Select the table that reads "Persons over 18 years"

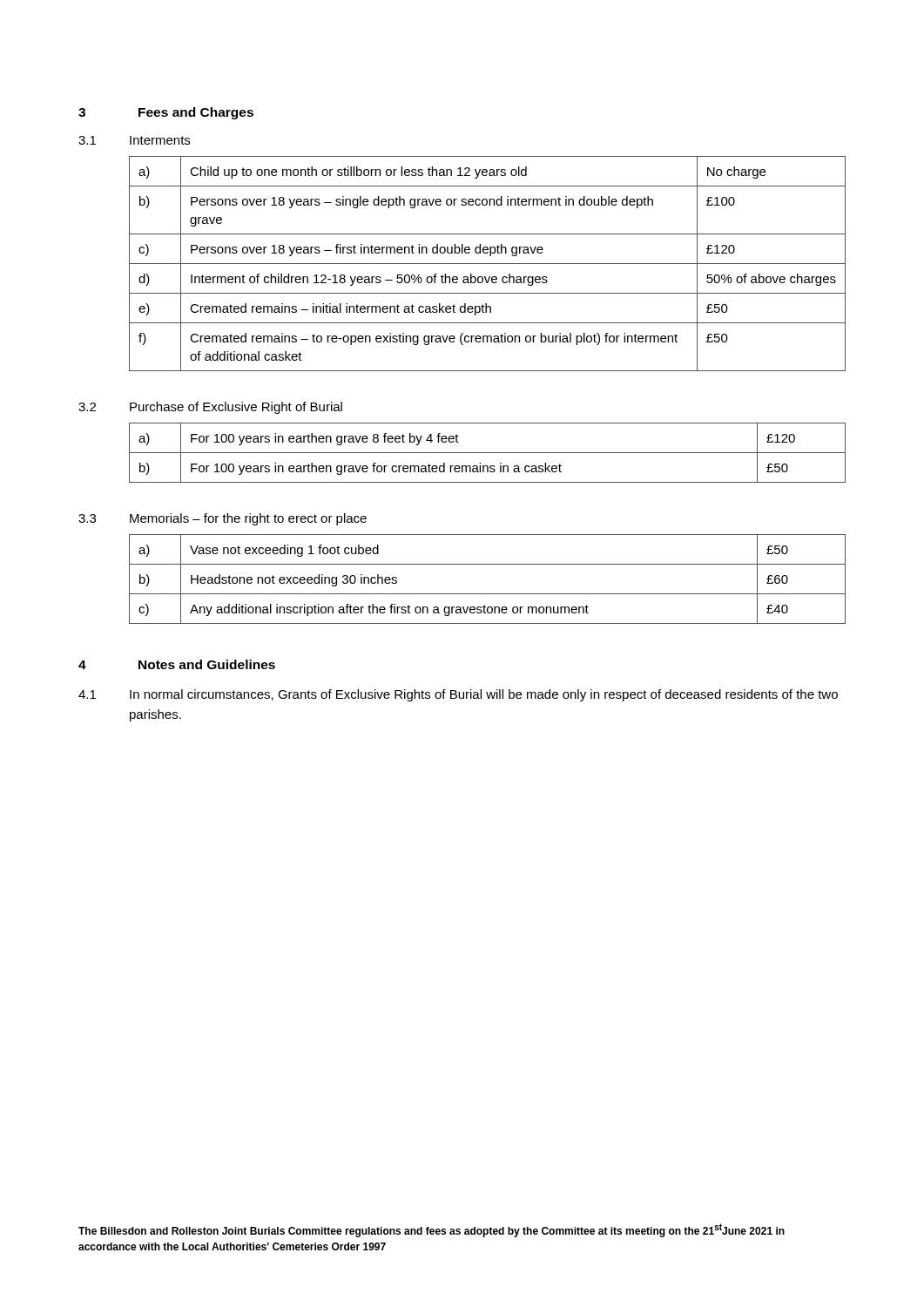pos(487,264)
